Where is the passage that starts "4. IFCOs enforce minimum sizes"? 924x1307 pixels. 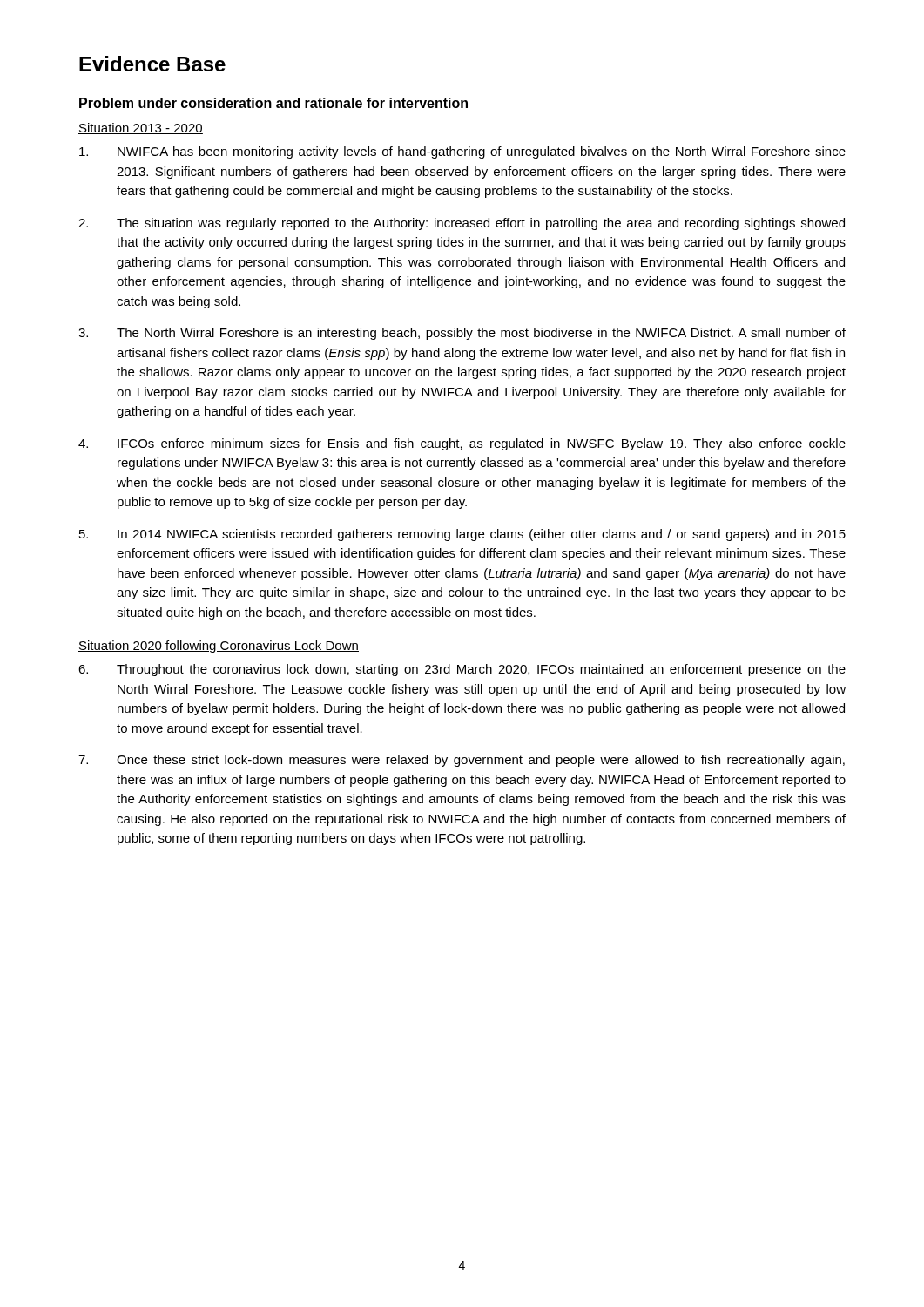click(462, 473)
